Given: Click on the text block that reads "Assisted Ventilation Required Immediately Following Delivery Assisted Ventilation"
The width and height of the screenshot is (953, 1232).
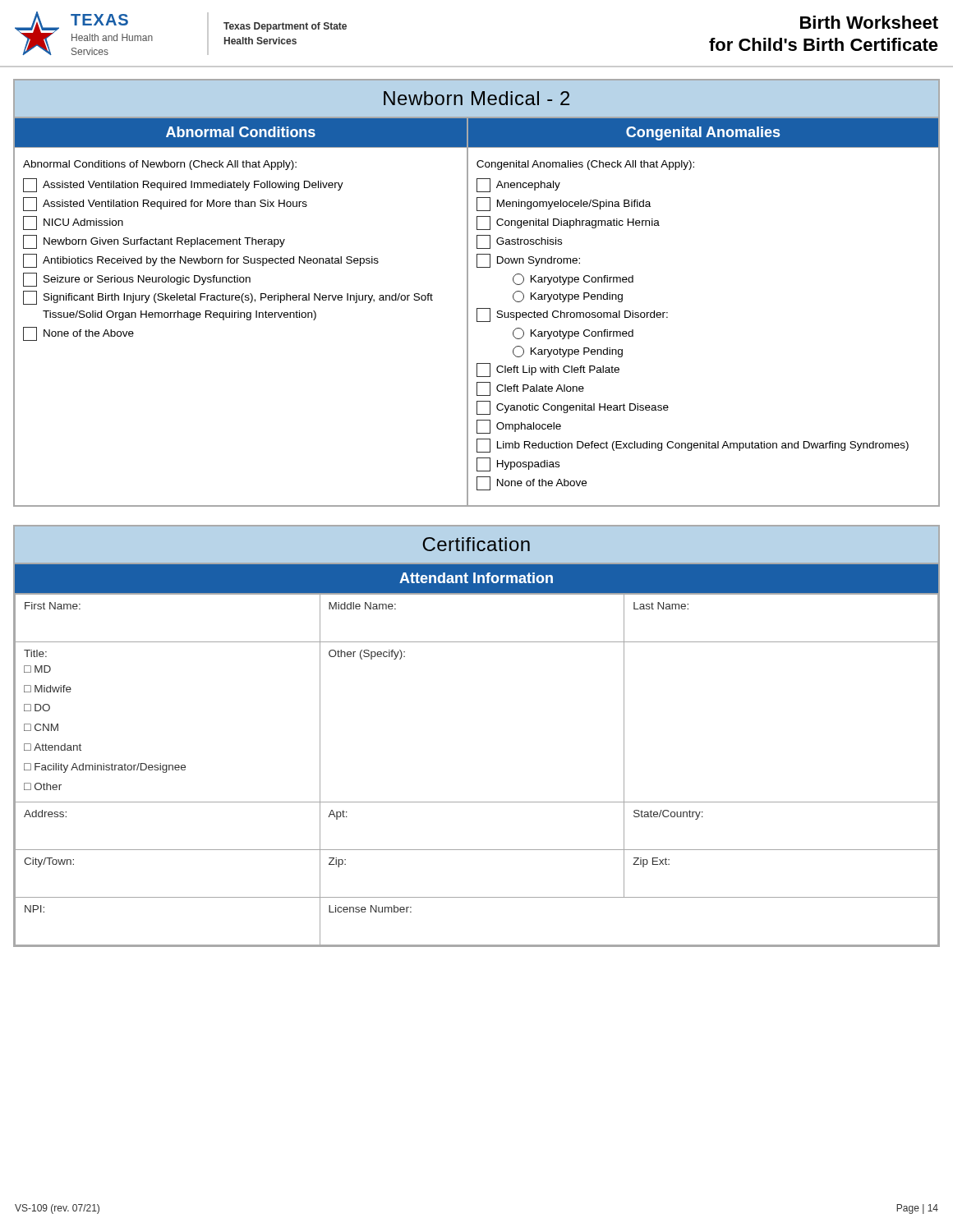Looking at the screenshot, I should click(240, 260).
